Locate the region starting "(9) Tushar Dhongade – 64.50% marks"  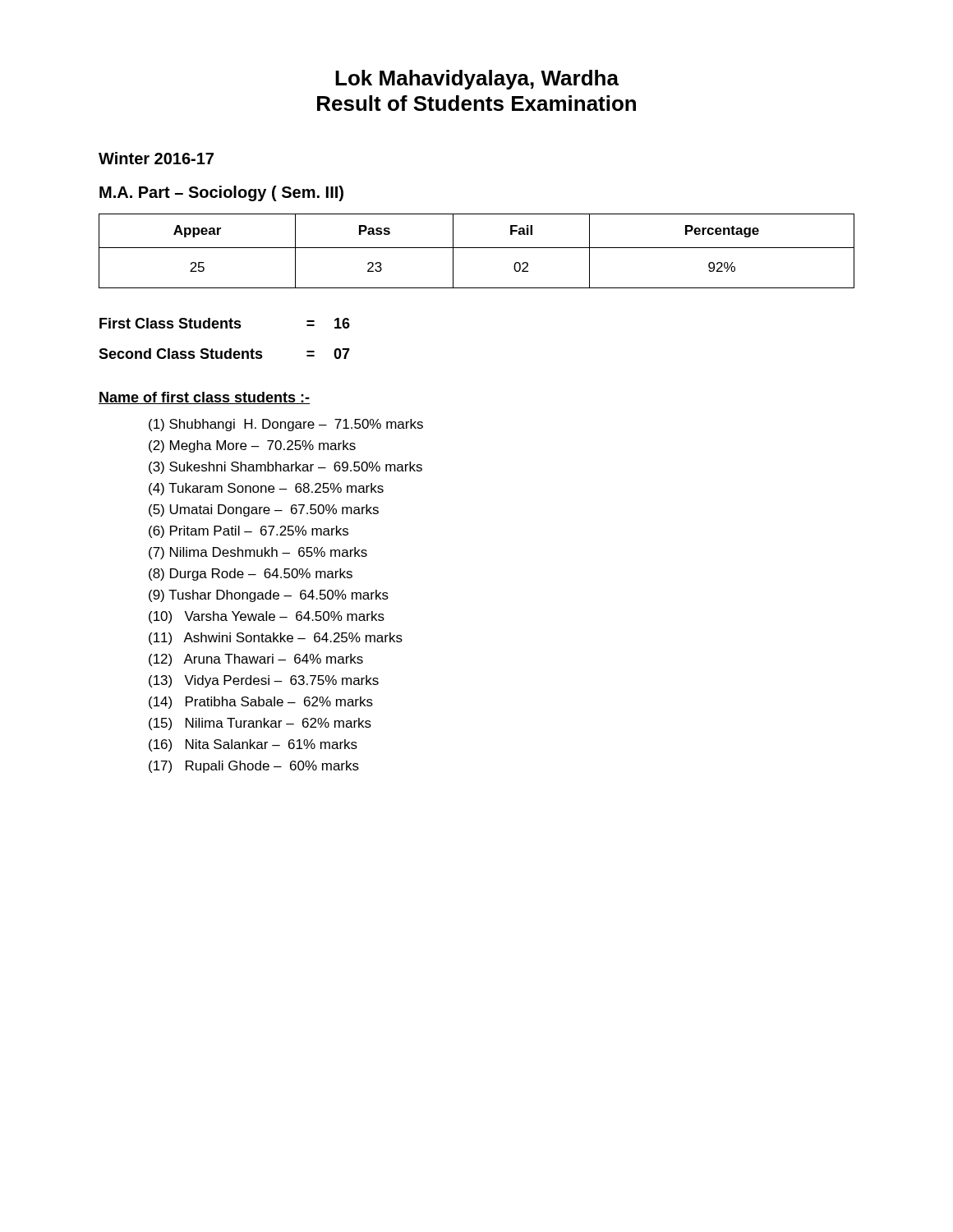tap(268, 595)
